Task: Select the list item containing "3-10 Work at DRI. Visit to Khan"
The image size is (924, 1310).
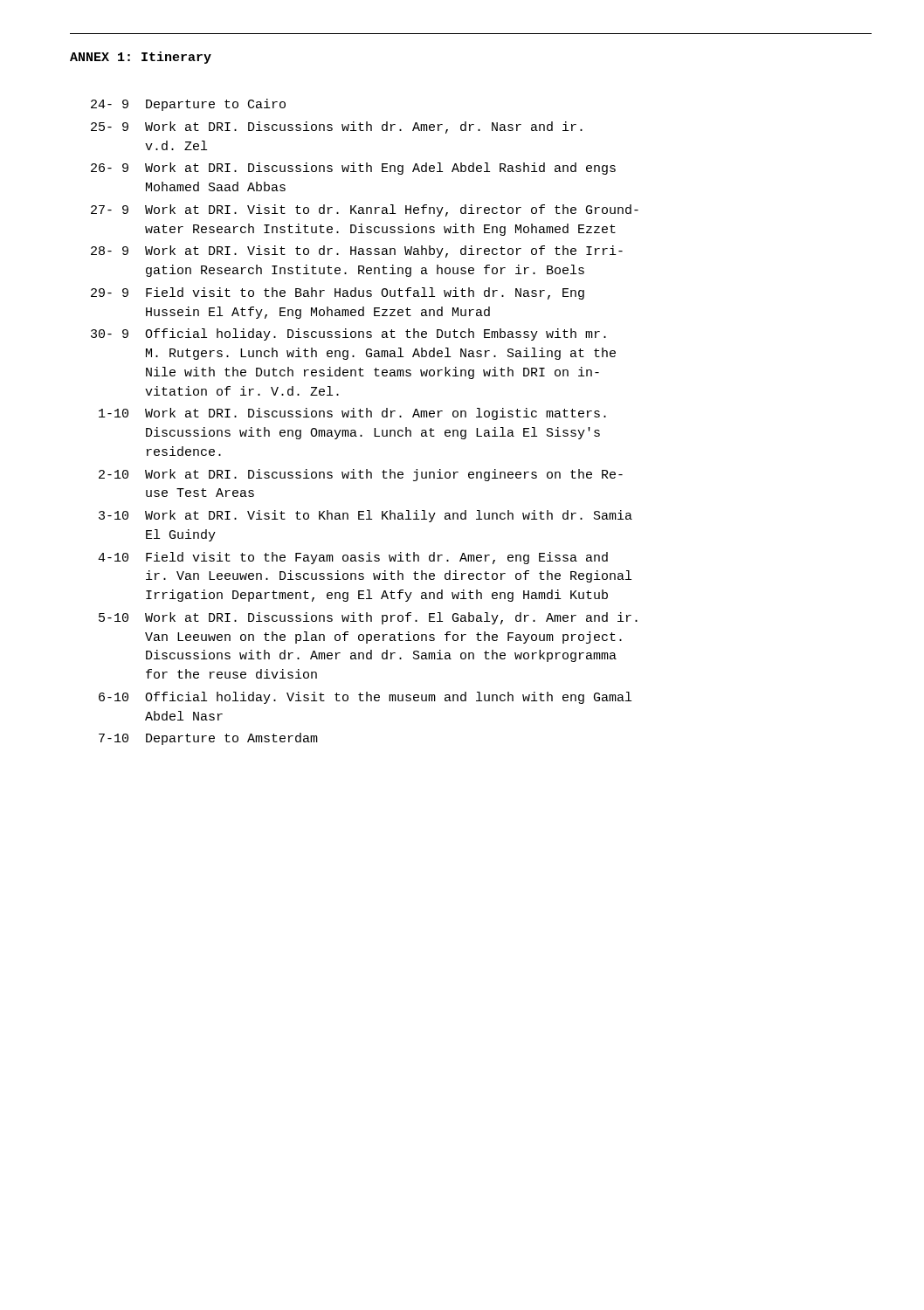Action: point(462,526)
